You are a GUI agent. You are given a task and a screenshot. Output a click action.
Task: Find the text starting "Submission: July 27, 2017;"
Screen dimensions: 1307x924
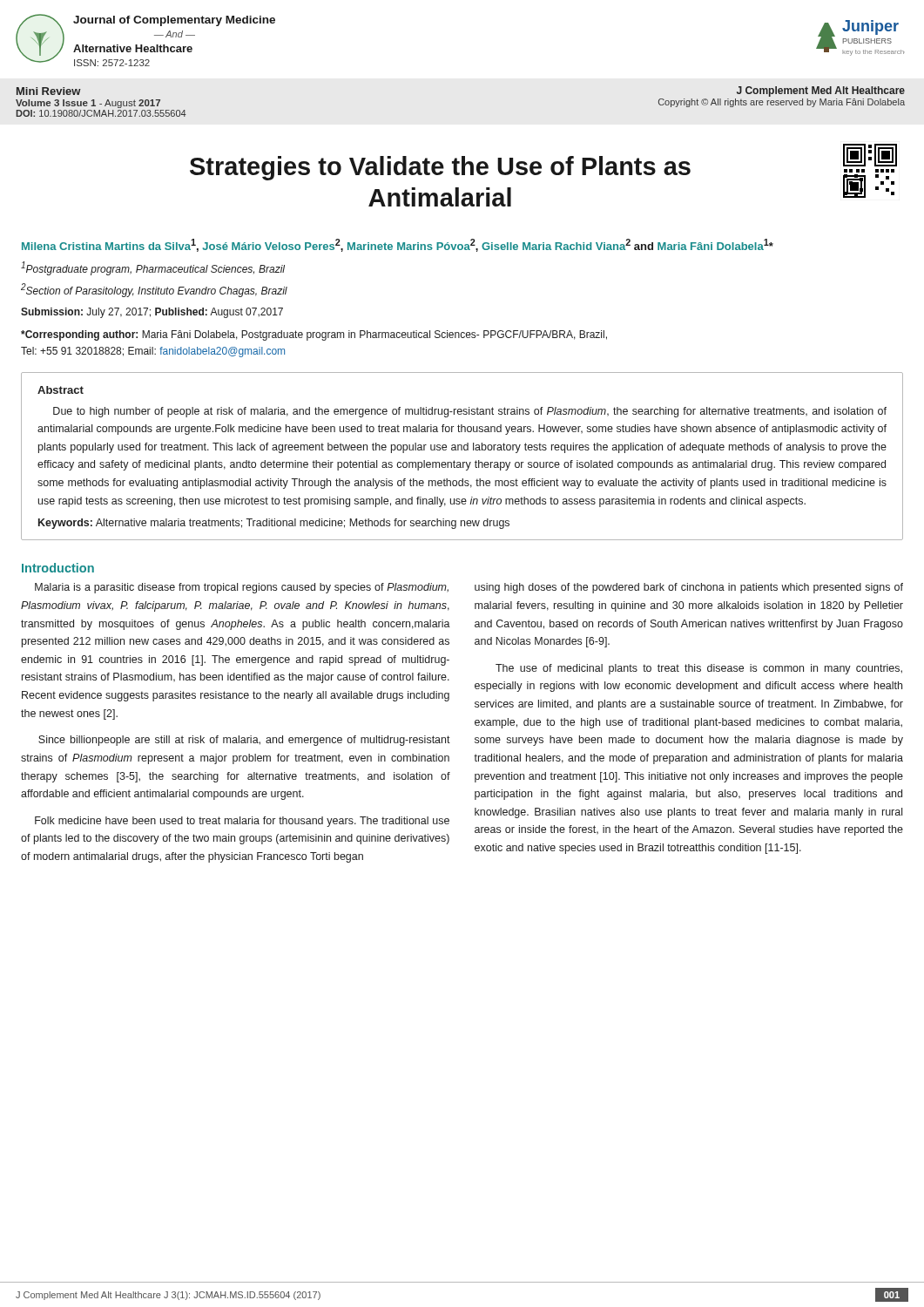[152, 312]
